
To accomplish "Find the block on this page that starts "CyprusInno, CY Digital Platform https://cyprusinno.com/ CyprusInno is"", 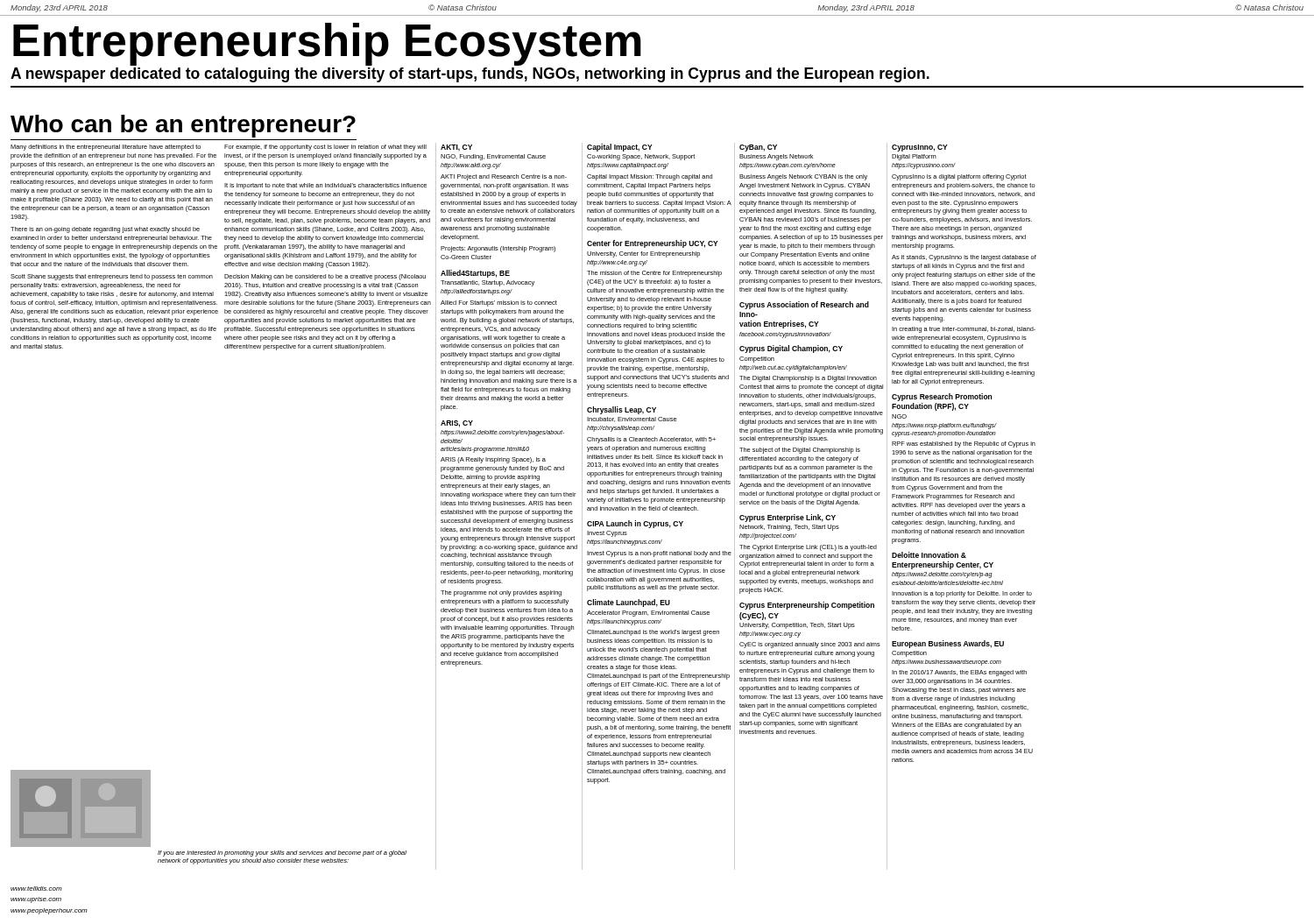I will (x=964, y=453).
